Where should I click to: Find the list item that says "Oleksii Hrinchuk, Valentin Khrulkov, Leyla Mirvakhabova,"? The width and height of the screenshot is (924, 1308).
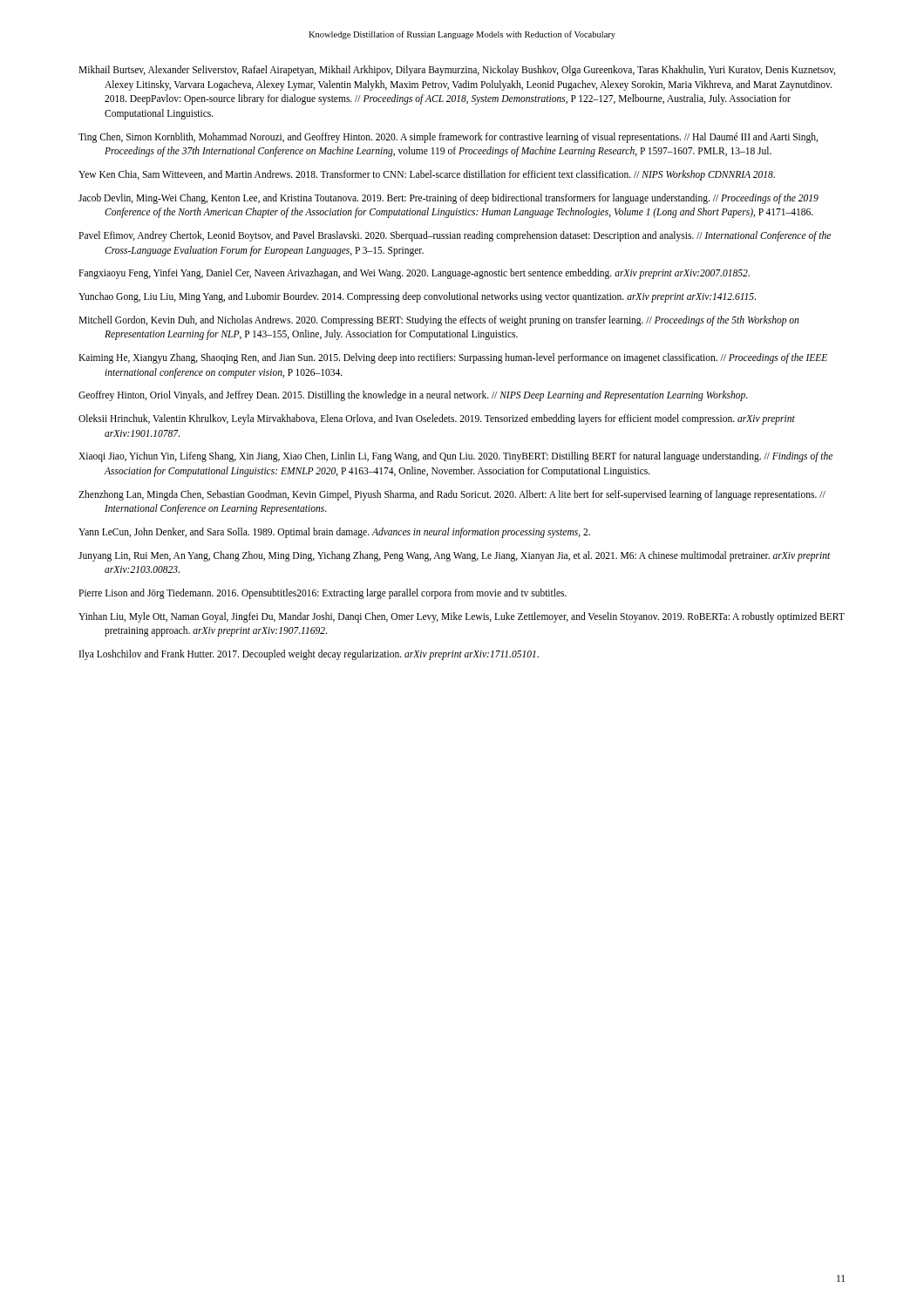click(437, 426)
